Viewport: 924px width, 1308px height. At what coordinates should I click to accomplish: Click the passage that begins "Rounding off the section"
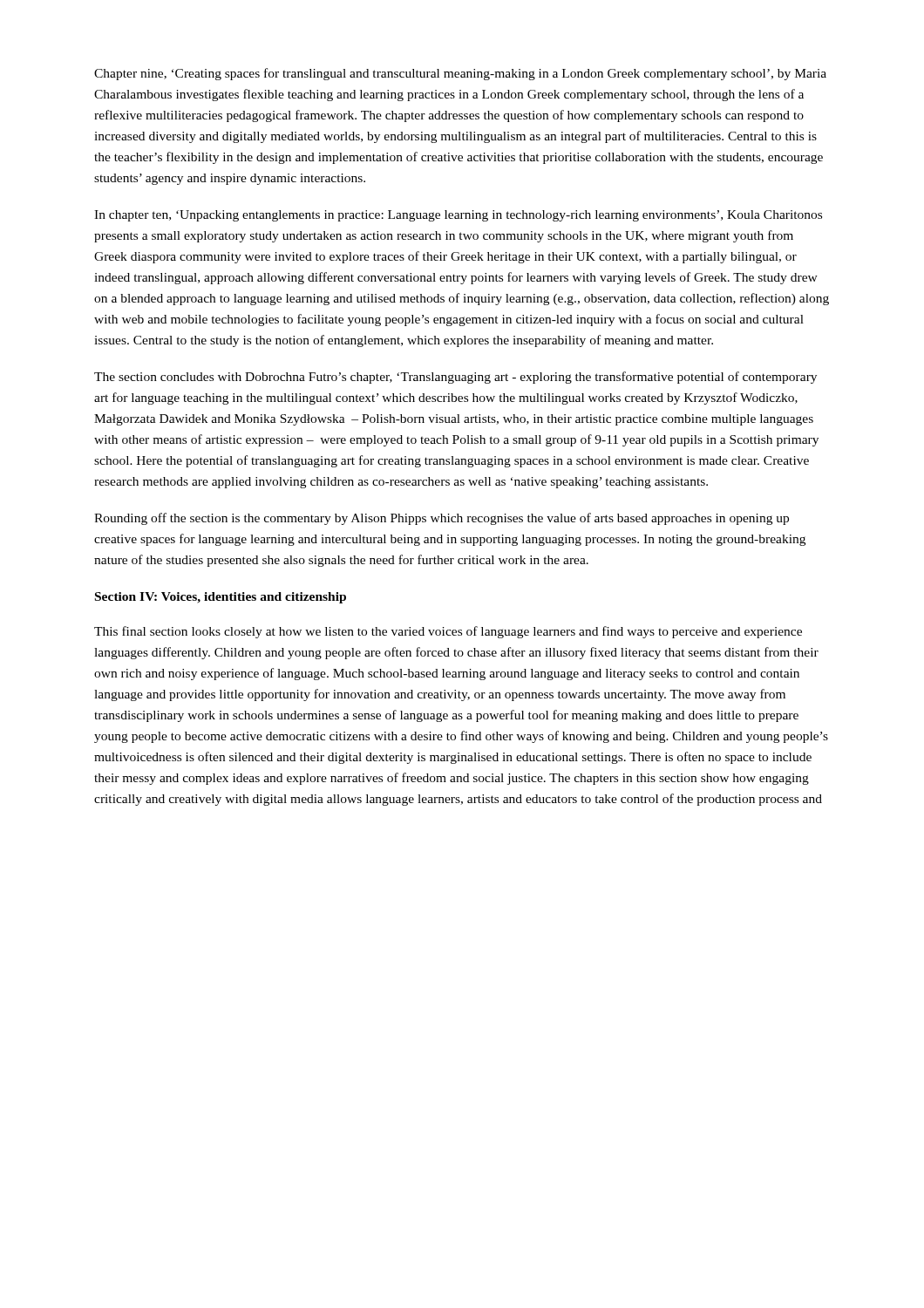450,539
